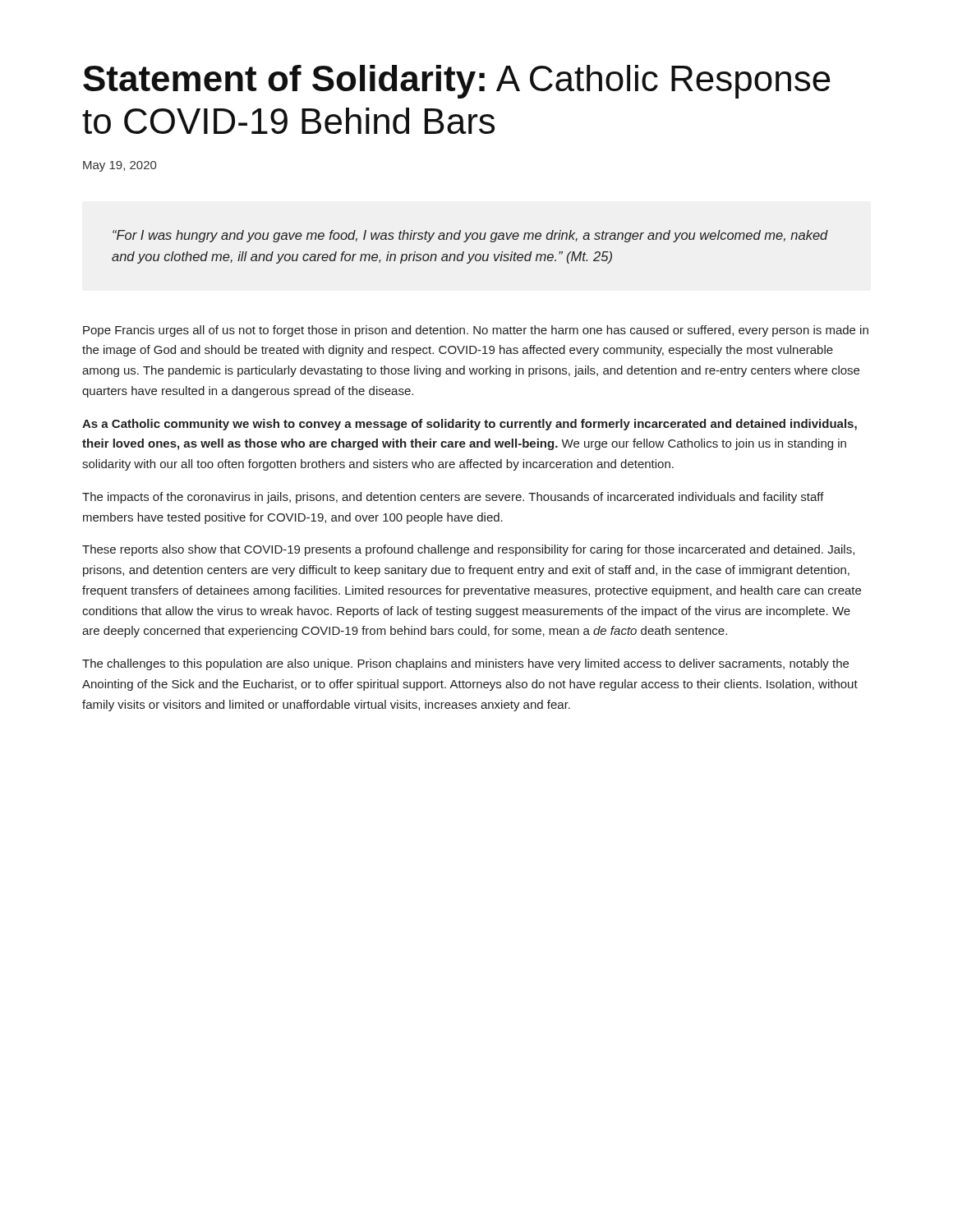Screen dimensions: 1232x953
Task: Locate the block of text that opens with "The challenges to this population are also"
Action: point(476,684)
